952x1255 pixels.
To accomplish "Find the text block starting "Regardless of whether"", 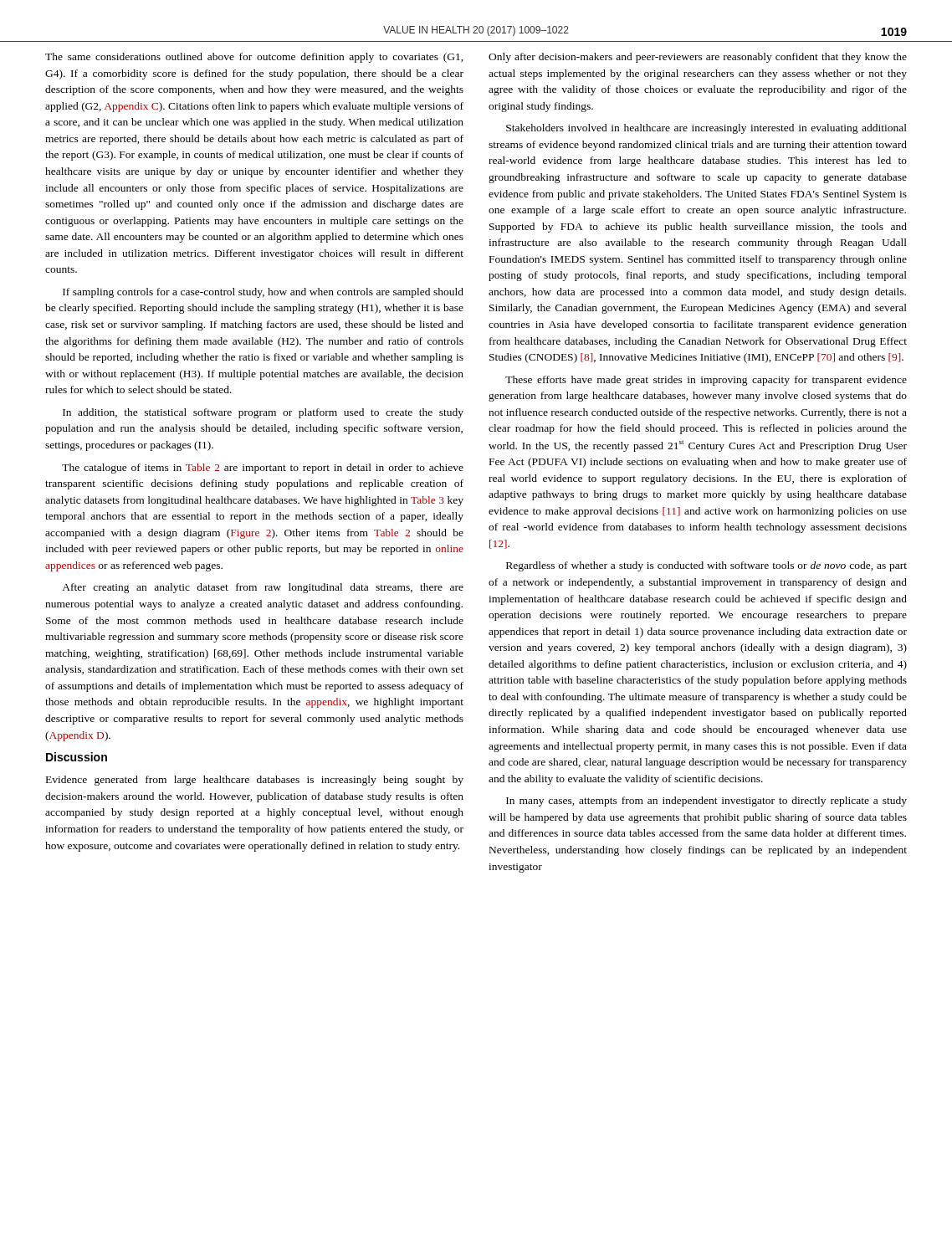I will tap(698, 672).
